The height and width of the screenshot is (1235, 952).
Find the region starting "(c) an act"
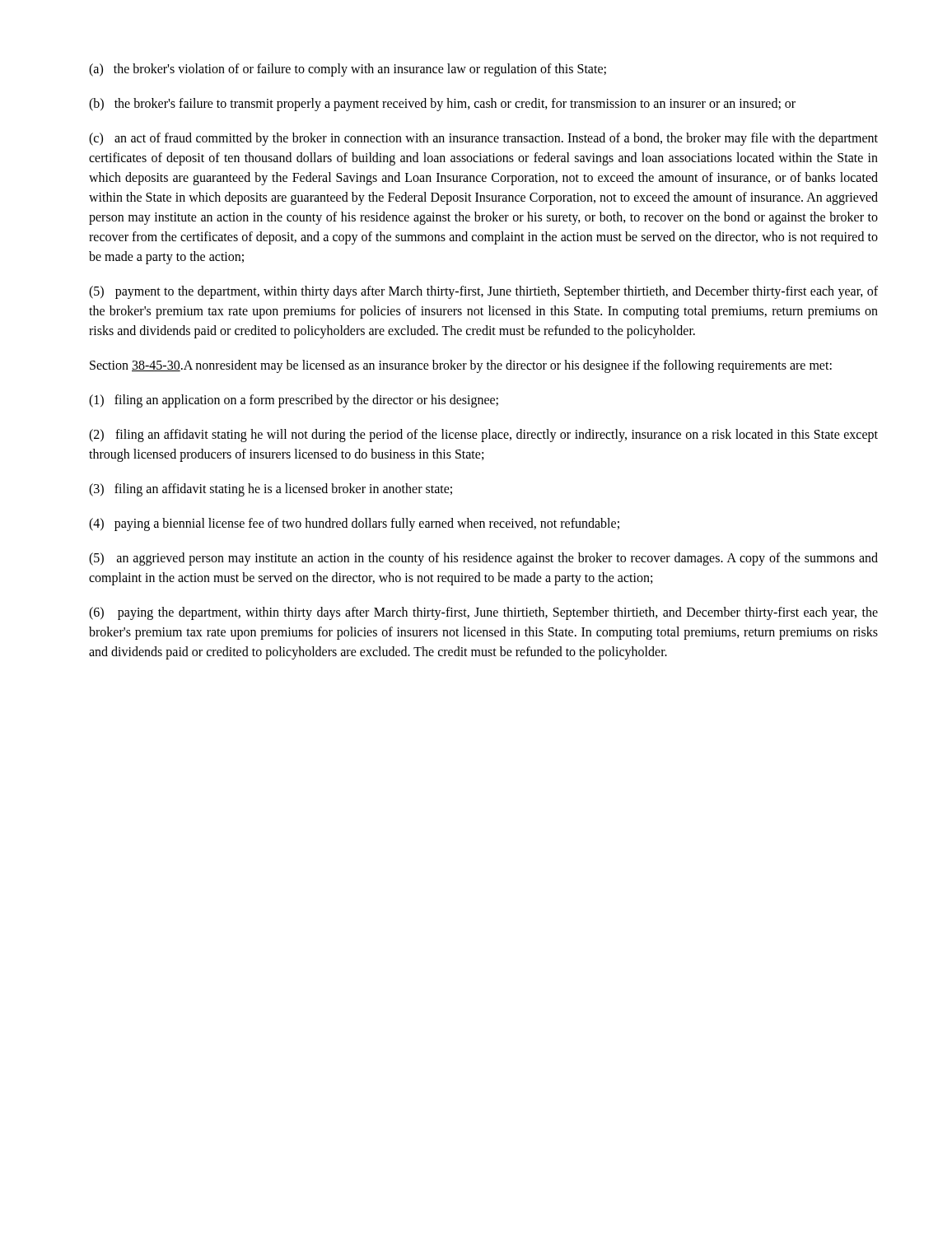(x=483, y=197)
